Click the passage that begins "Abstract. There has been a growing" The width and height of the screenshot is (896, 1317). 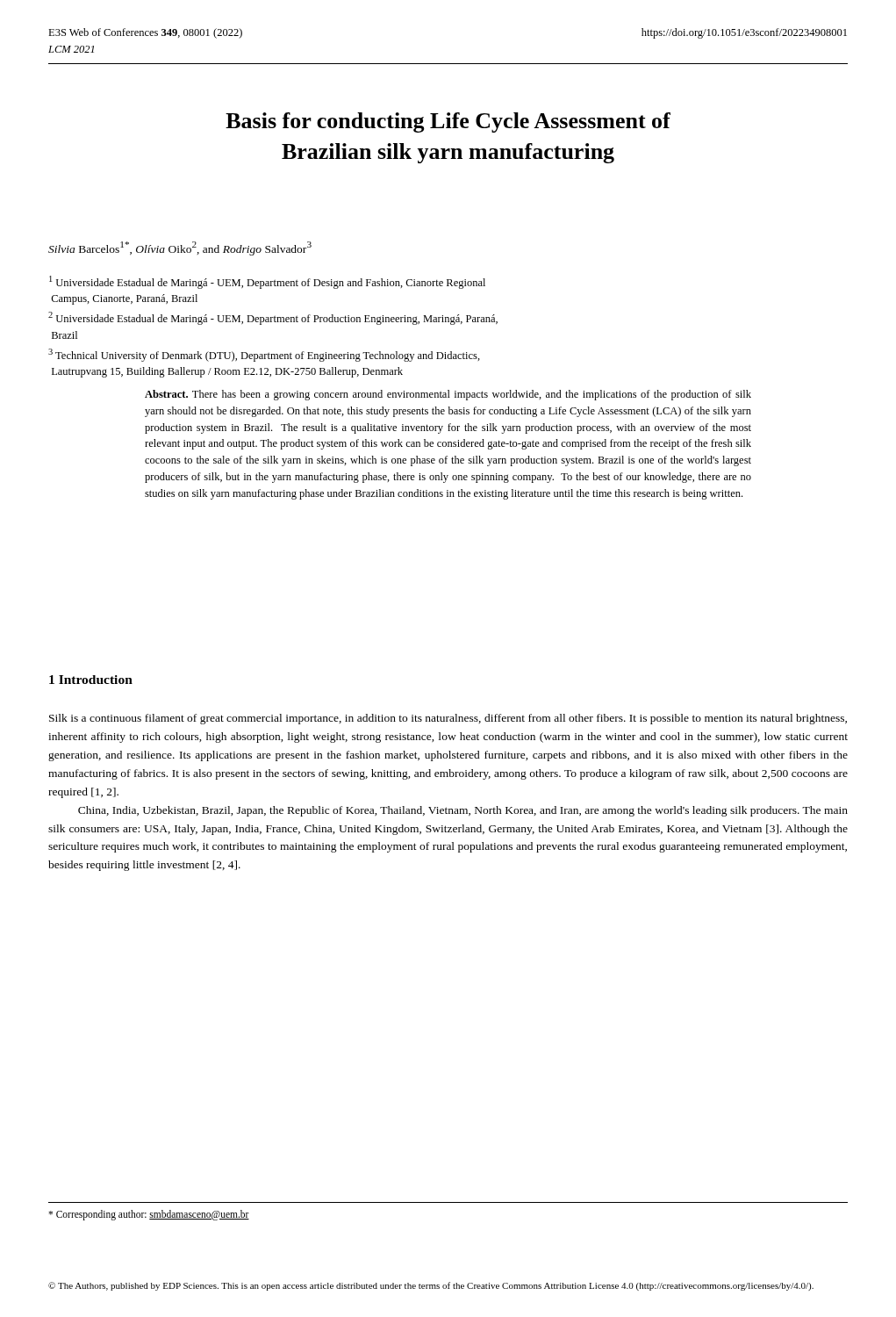point(448,444)
